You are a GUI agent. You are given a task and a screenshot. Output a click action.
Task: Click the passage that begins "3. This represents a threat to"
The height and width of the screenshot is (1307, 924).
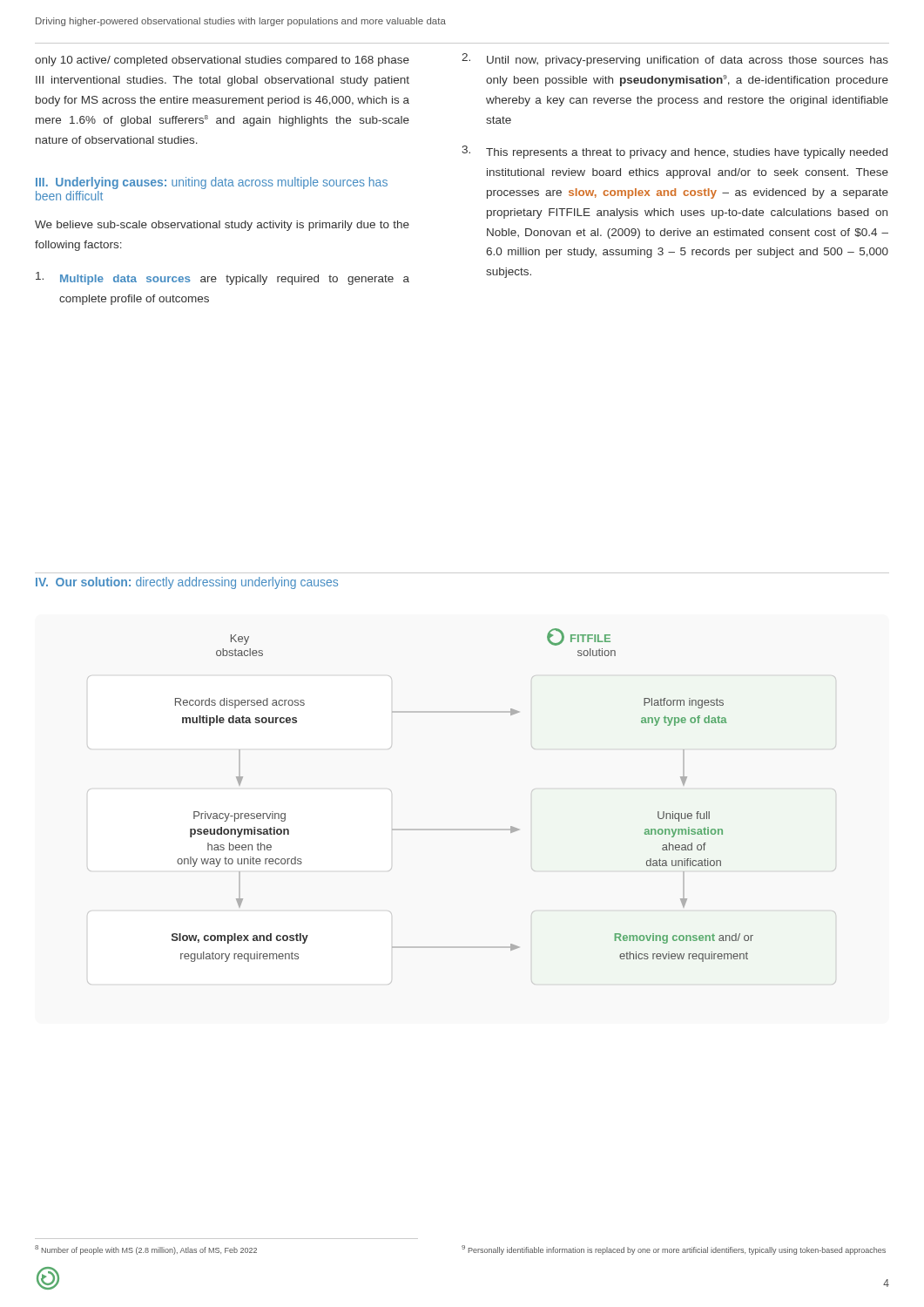tap(675, 213)
